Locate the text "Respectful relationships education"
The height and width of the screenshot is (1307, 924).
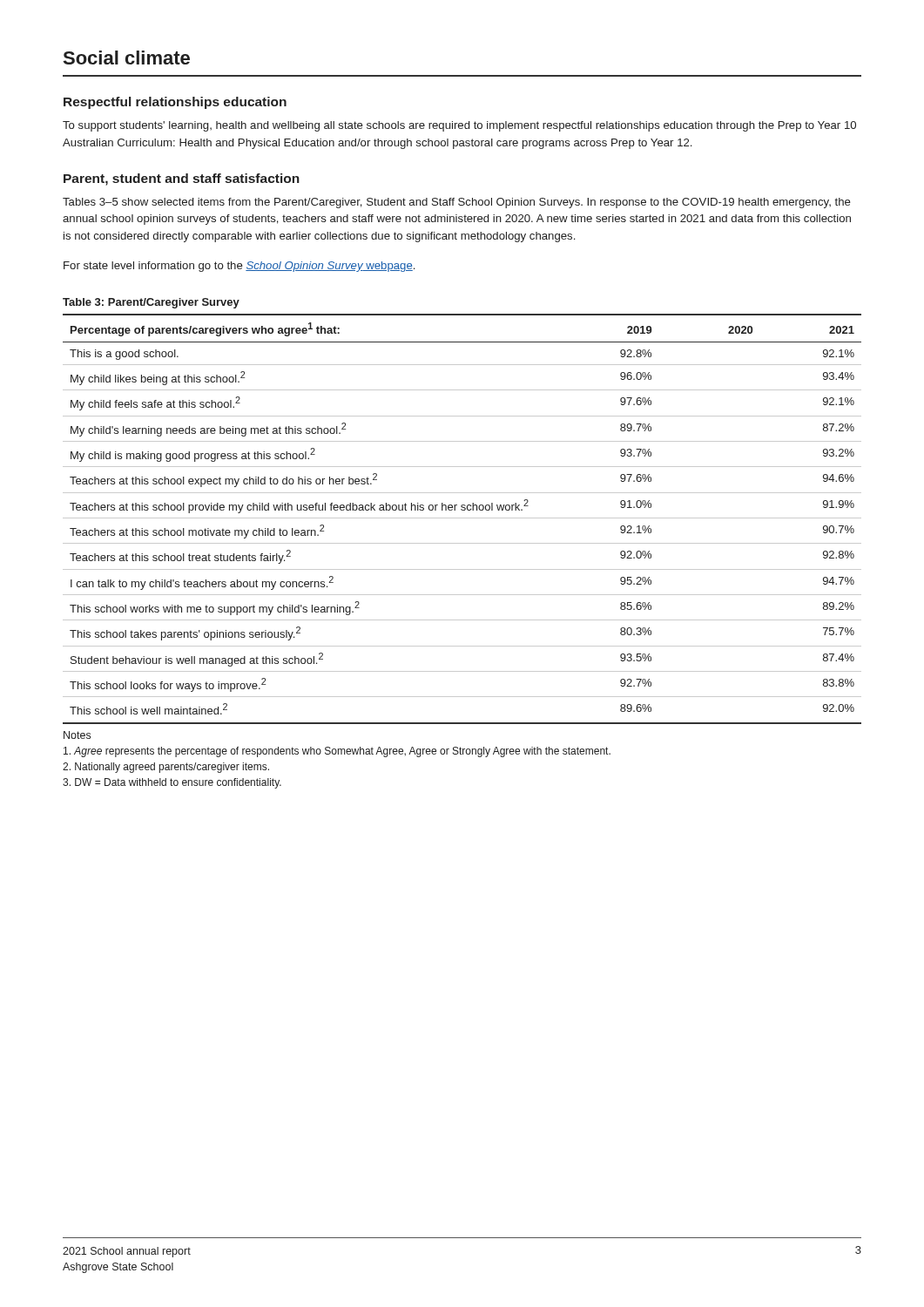175,101
